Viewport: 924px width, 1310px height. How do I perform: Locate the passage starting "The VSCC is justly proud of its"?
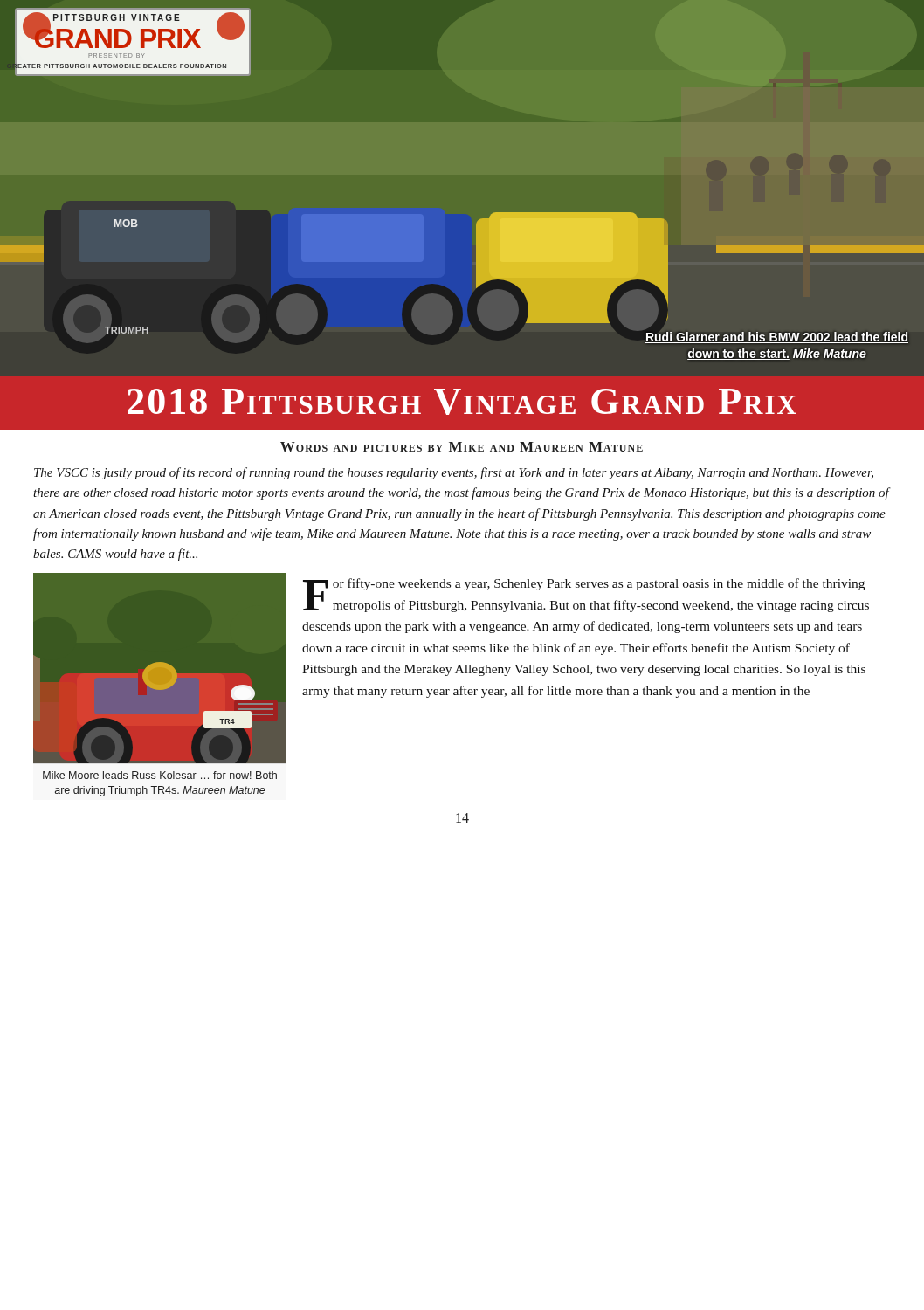pyautogui.click(x=461, y=513)
